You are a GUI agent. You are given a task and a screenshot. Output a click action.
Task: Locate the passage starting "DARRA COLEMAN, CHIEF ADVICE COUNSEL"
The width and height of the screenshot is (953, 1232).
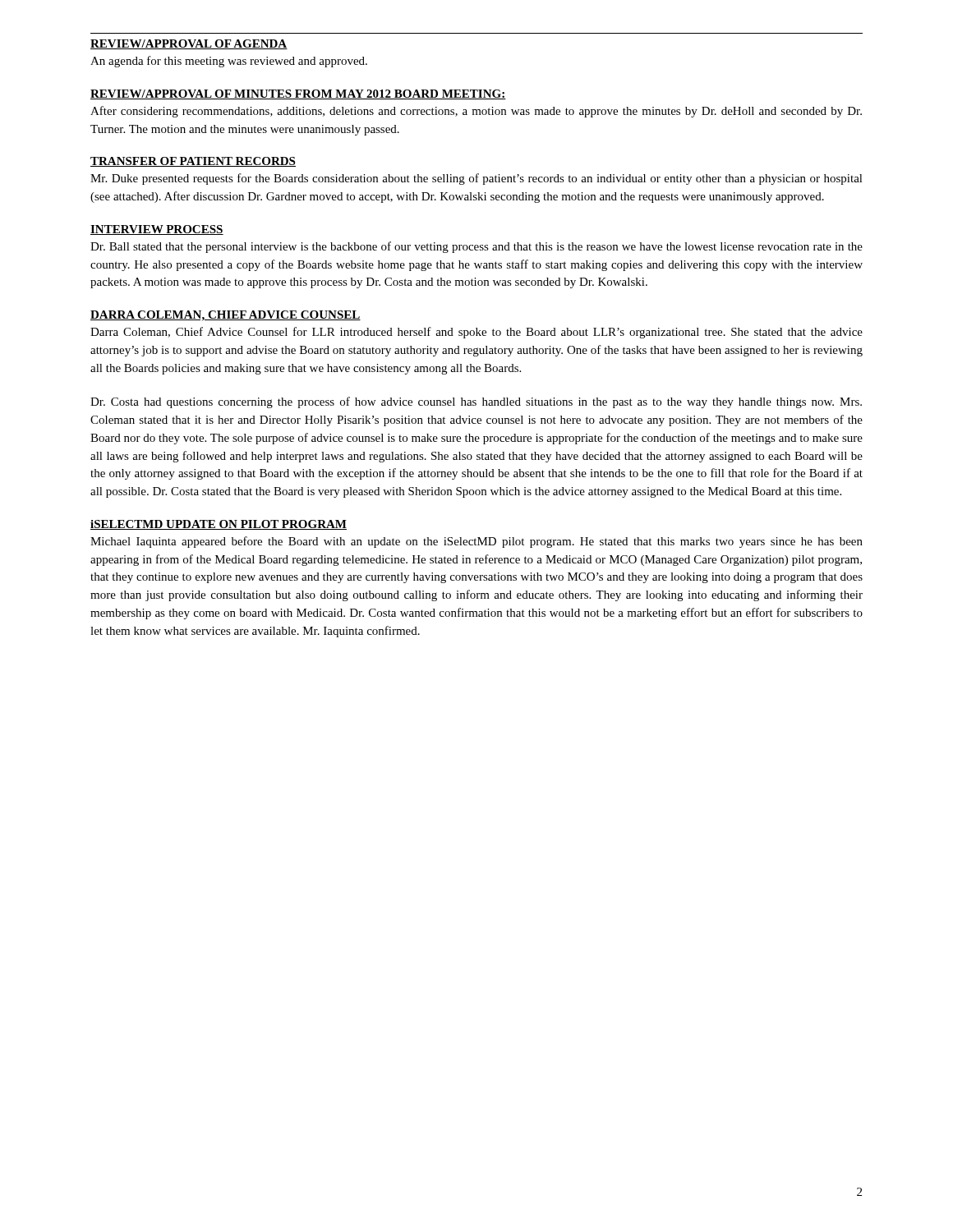225,315
